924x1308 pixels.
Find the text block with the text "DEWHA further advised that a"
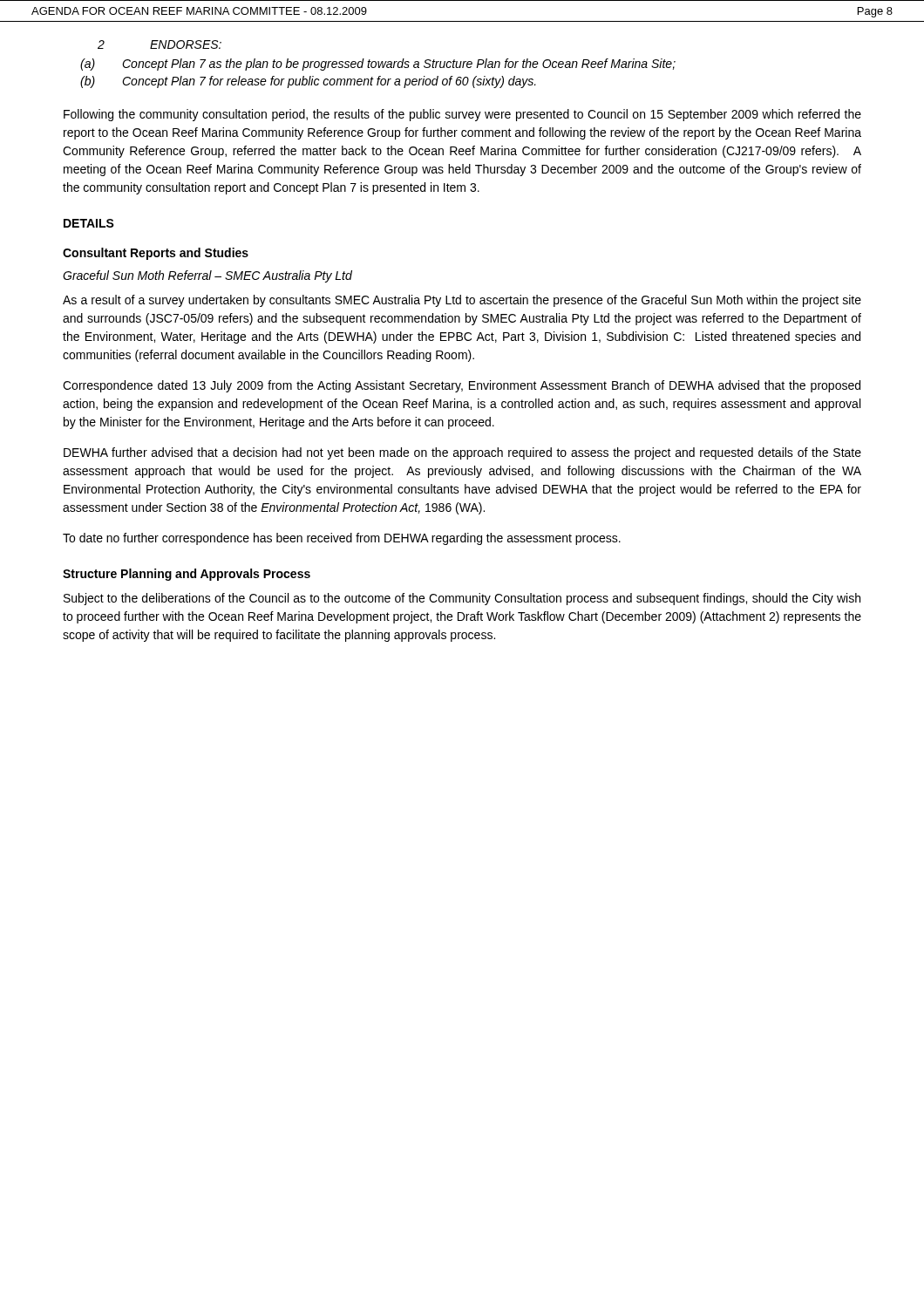click(462, 480)
